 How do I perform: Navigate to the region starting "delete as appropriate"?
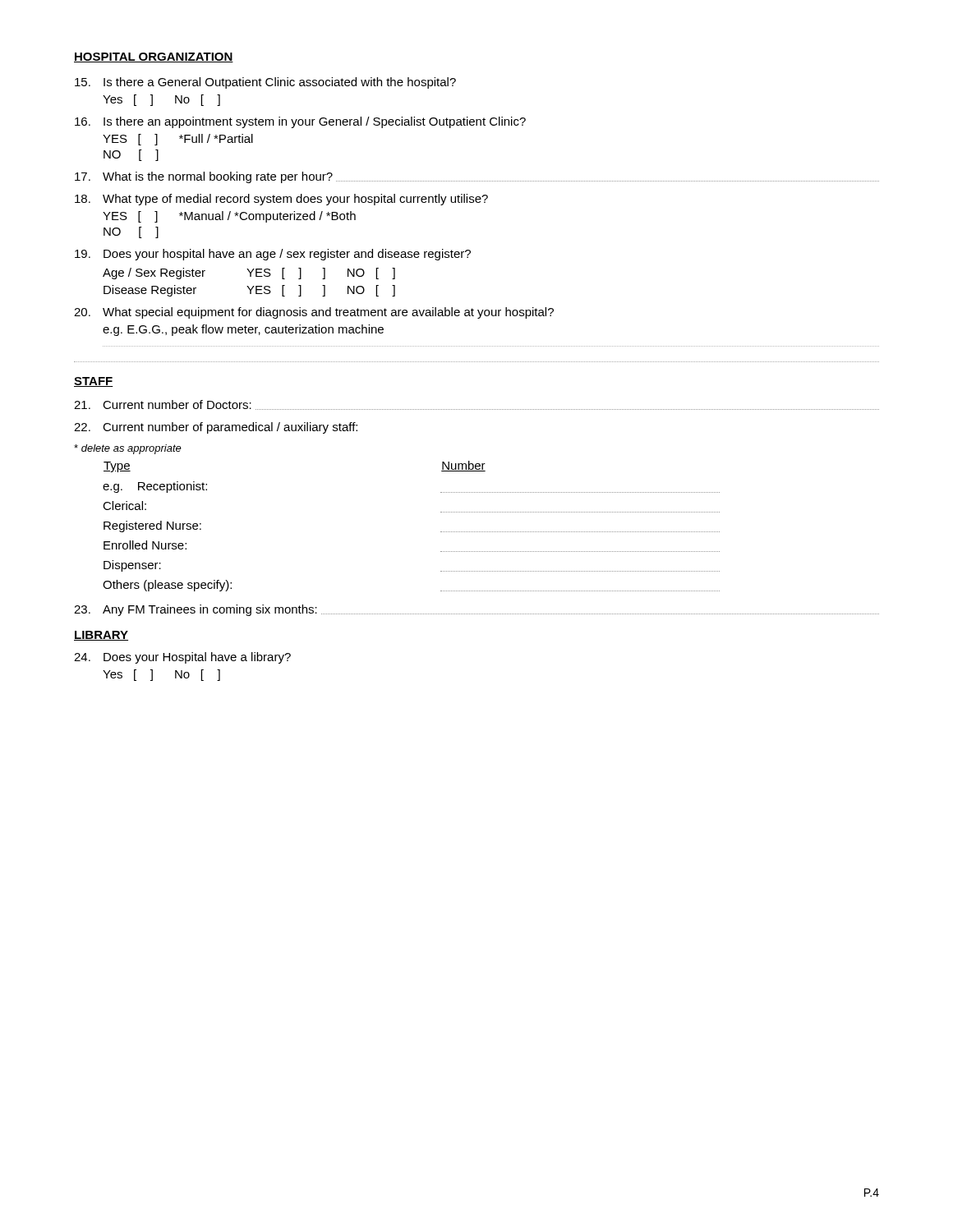pos(128,448)
